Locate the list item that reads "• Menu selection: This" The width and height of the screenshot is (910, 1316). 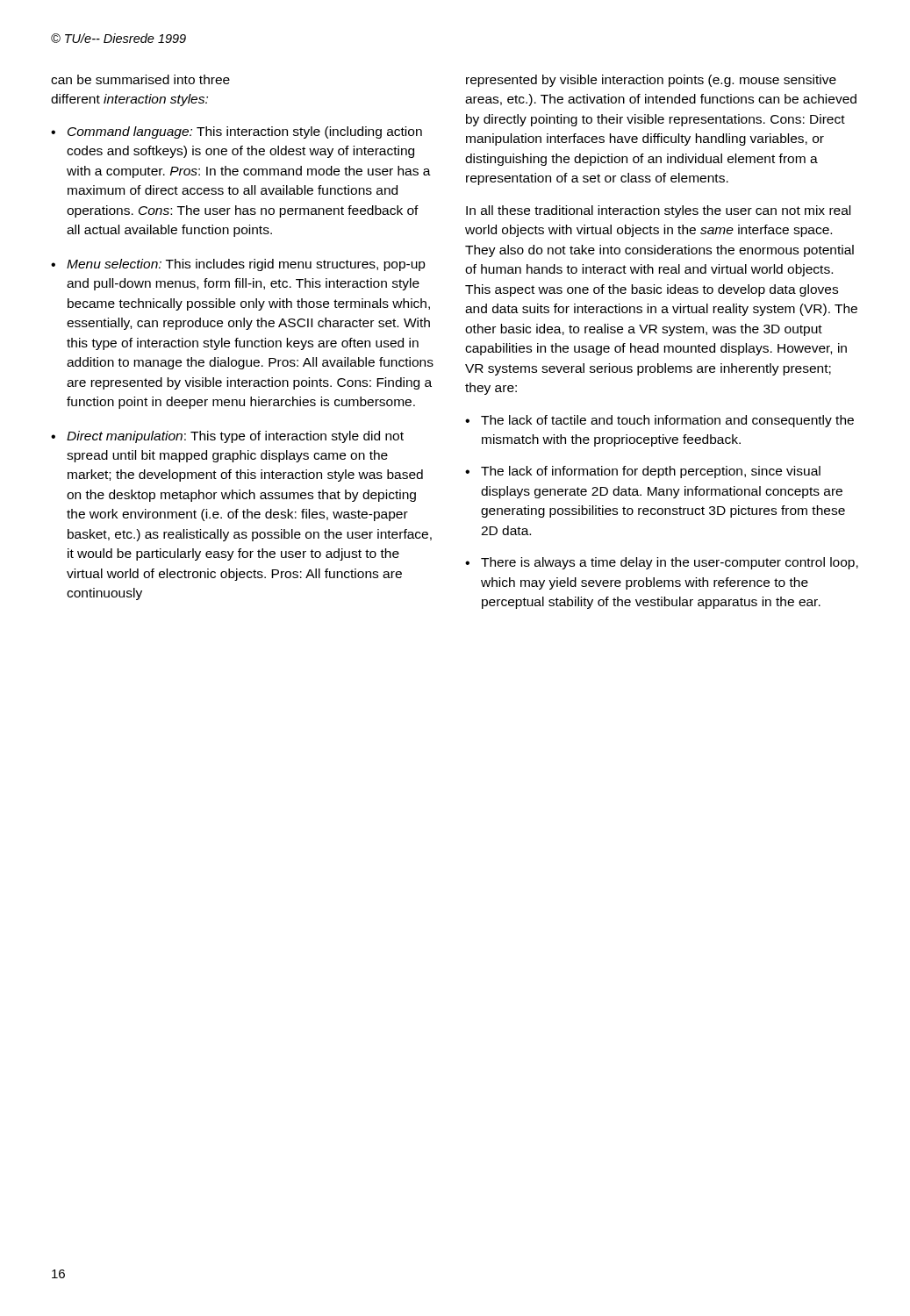click(x=242, y=333)
